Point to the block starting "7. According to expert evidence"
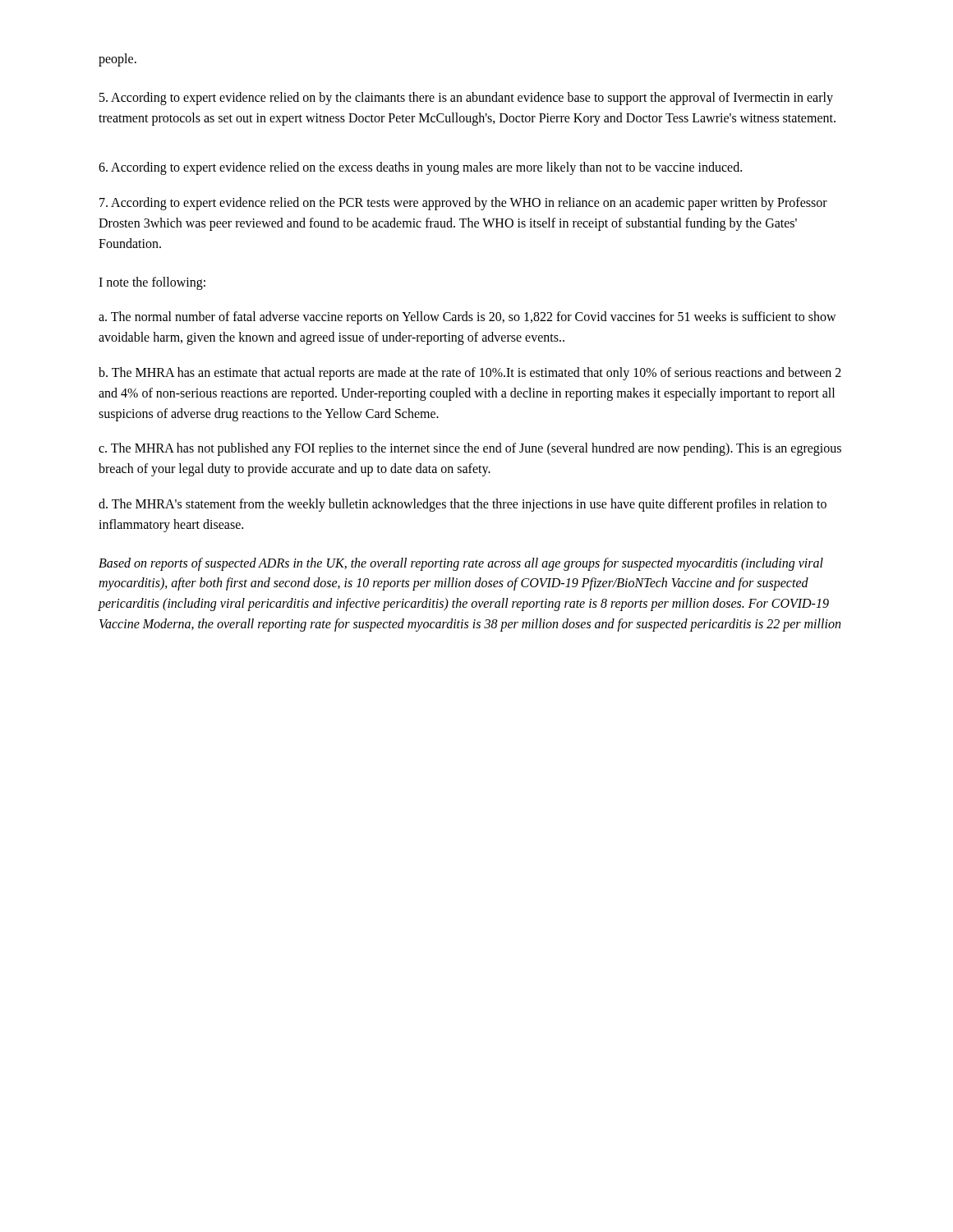The height and width of the screenshot is (1232, 953). 463,223
